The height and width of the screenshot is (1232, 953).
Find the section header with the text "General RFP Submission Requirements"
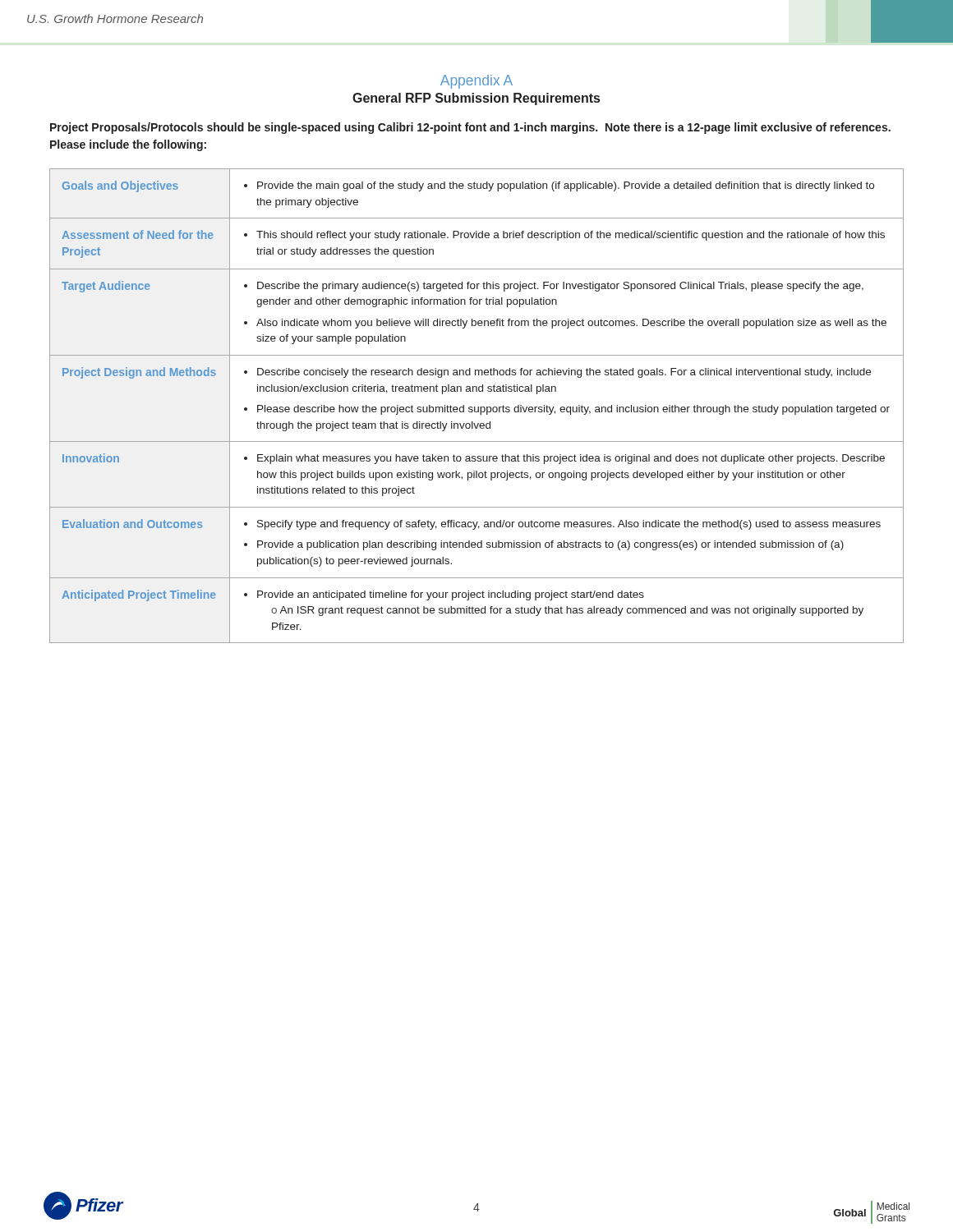(476, 98)
